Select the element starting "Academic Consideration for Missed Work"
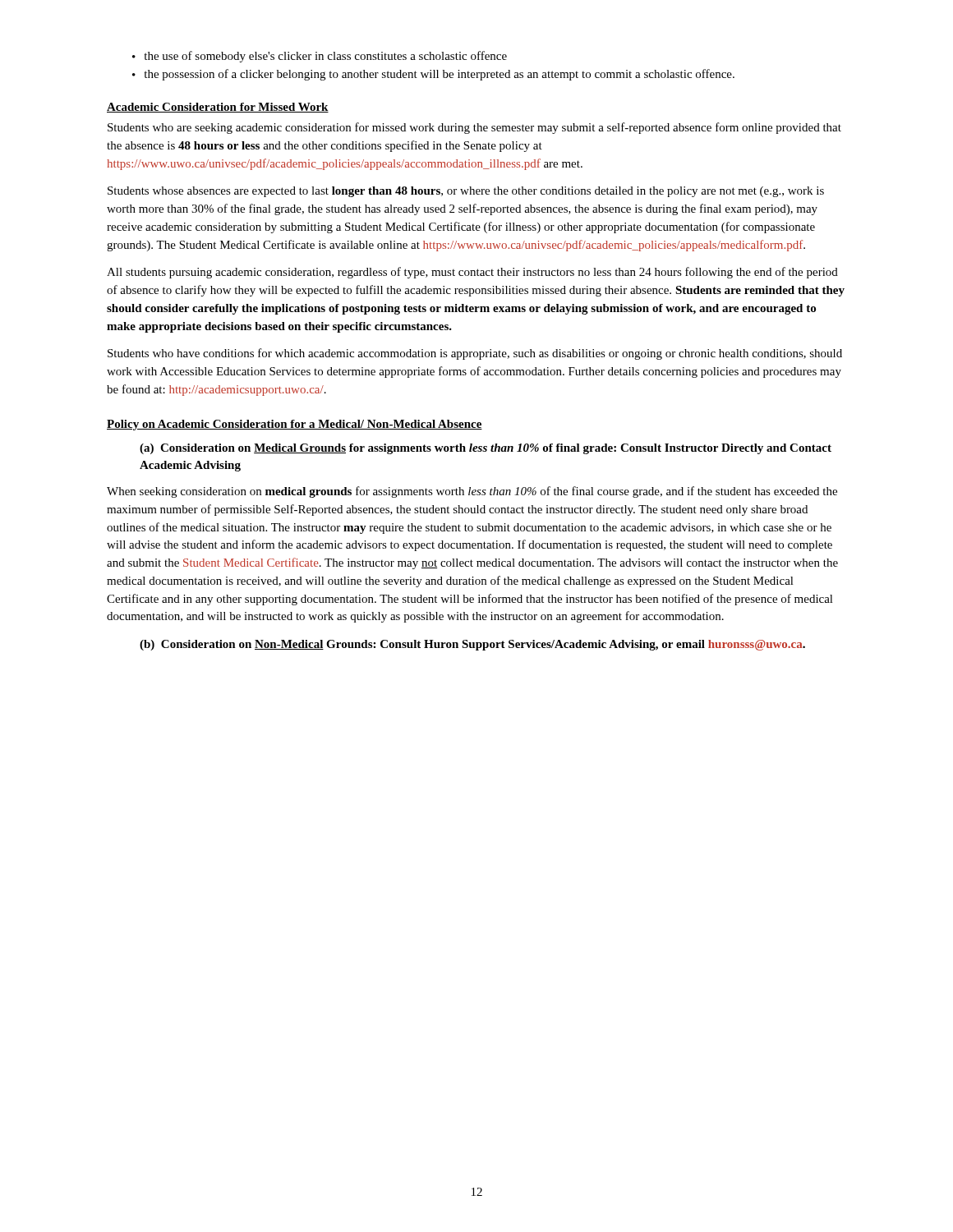Image resolution: width=953 pixels, height=1232 pixels. point(217,107)
